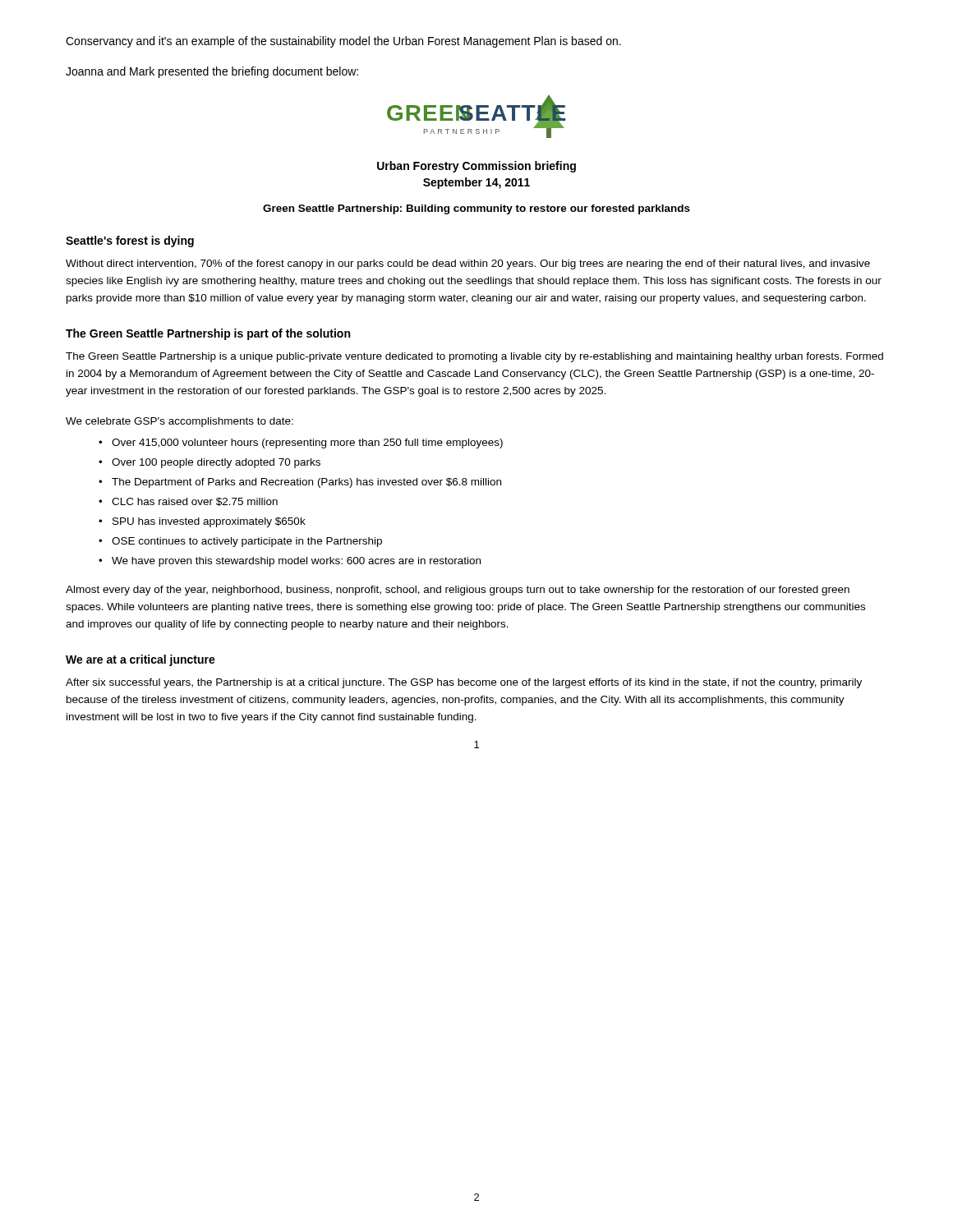Locate the block of text that opens with "After six successful years, the"
This screenshot has width=953, height=1232.
(464, 699)
